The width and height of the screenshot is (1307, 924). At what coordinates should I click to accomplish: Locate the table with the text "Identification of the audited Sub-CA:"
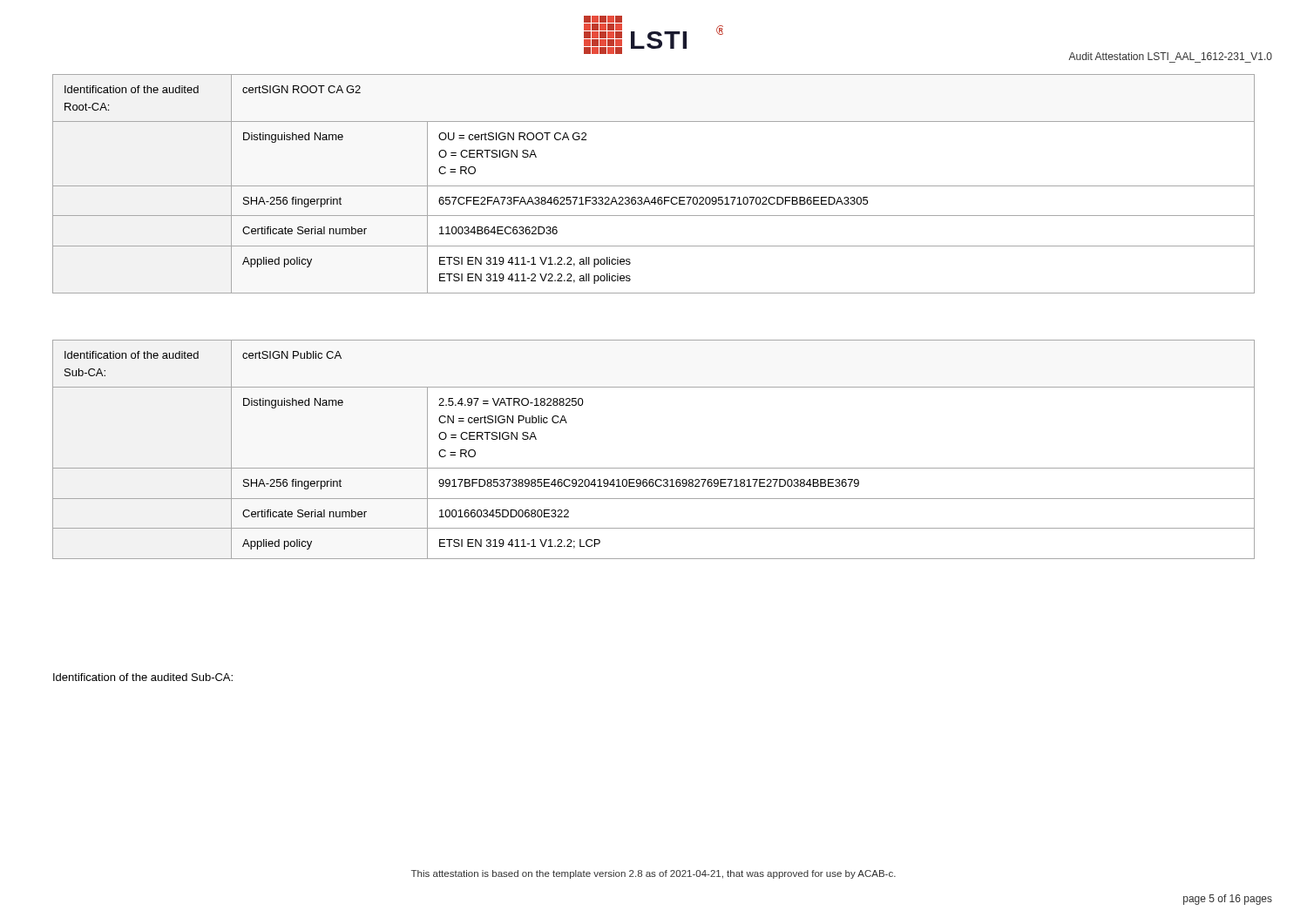click(x=654, y=449)
